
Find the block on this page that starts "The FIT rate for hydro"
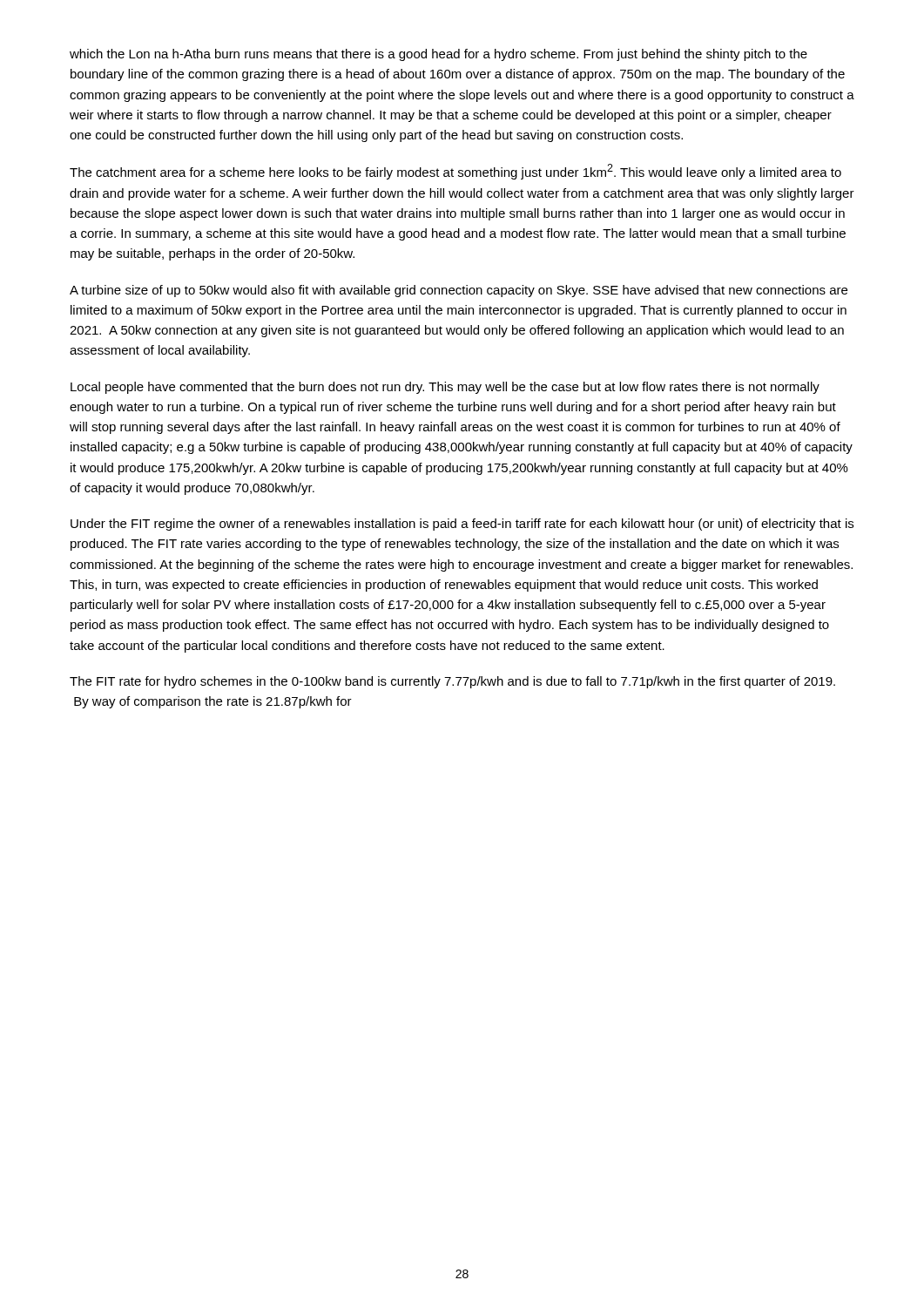tap(453, 691)
